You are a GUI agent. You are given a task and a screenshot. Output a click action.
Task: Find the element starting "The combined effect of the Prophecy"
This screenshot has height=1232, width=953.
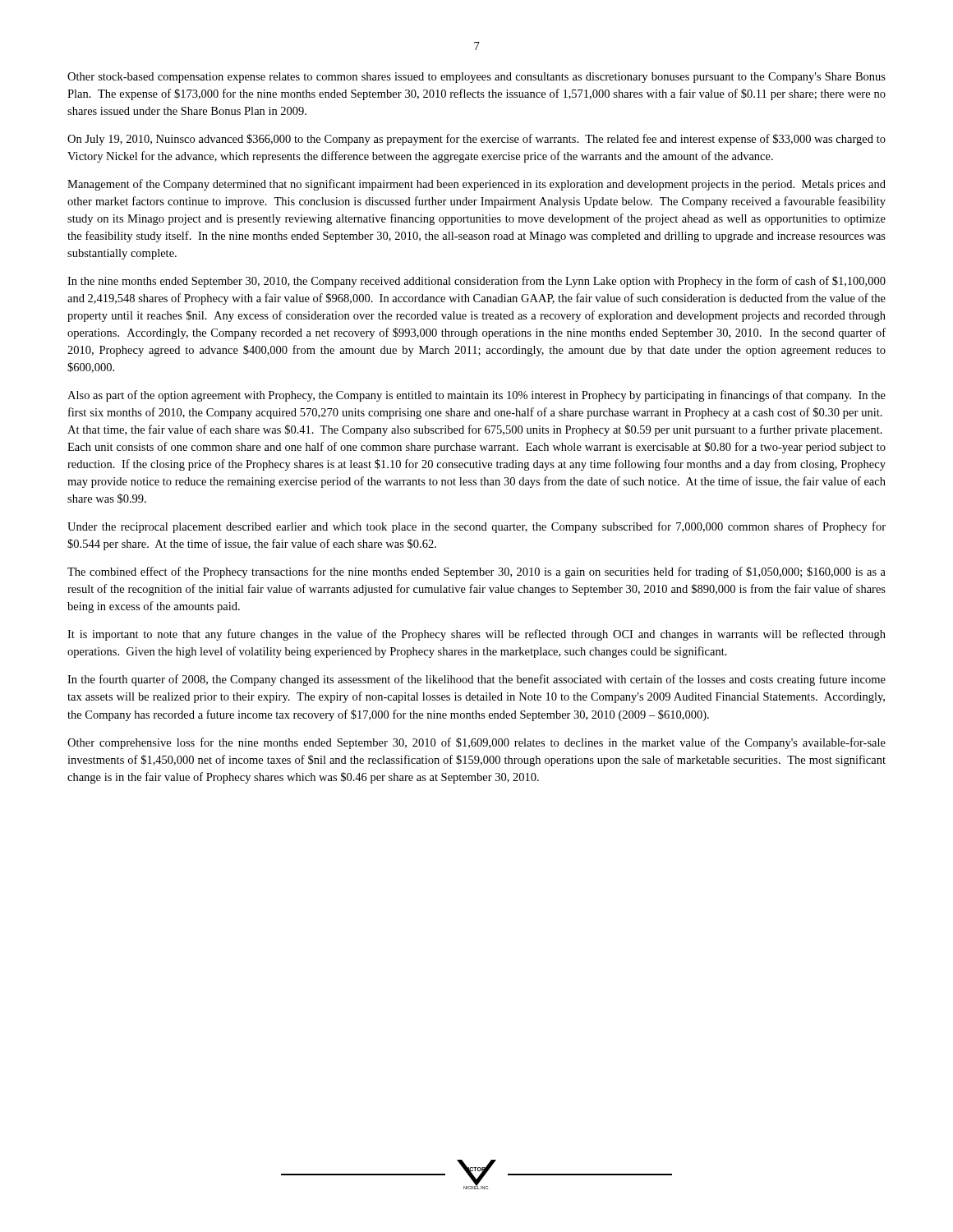476,590
